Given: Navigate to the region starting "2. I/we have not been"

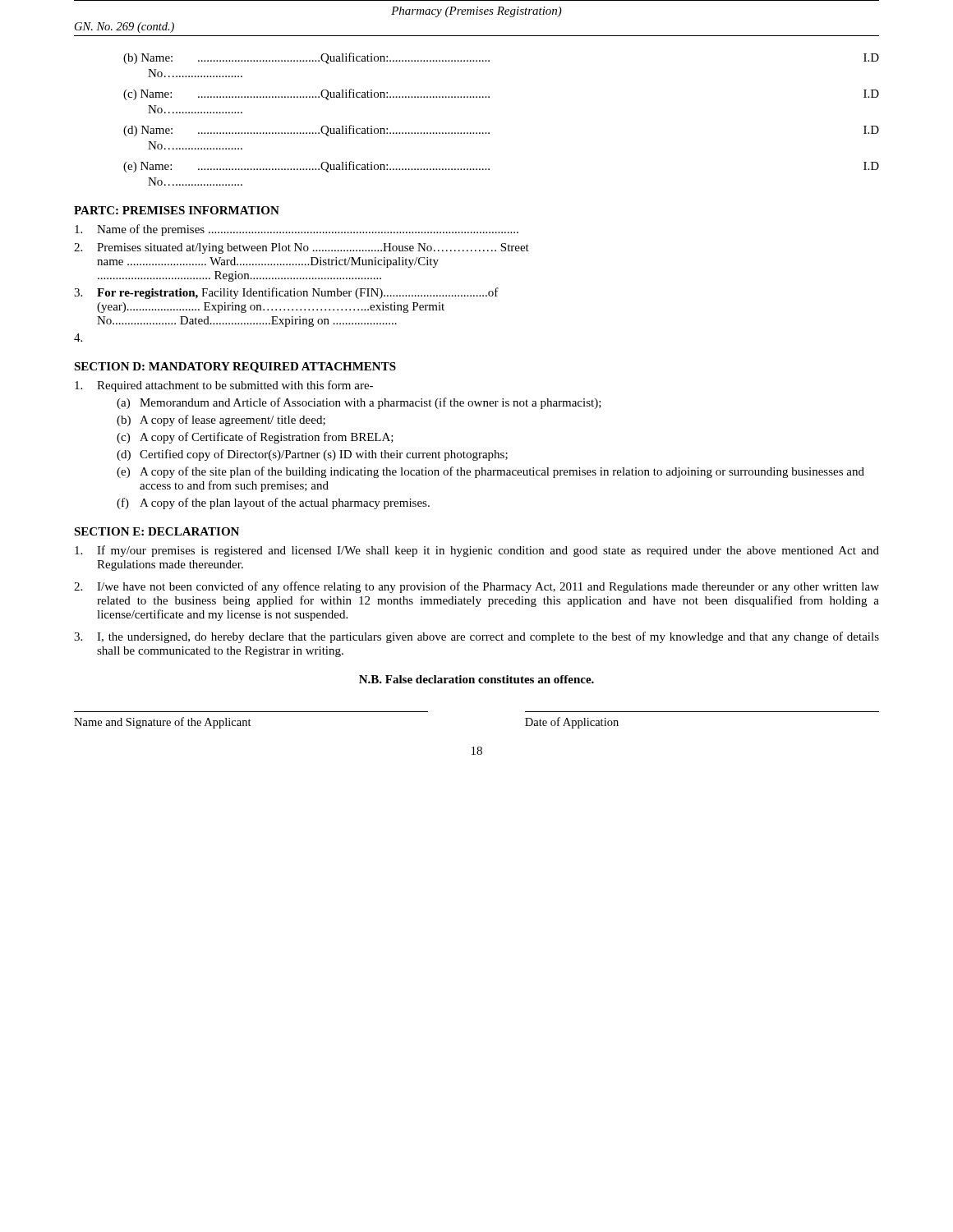Looking at the screenshot, I should pos(476,601).
